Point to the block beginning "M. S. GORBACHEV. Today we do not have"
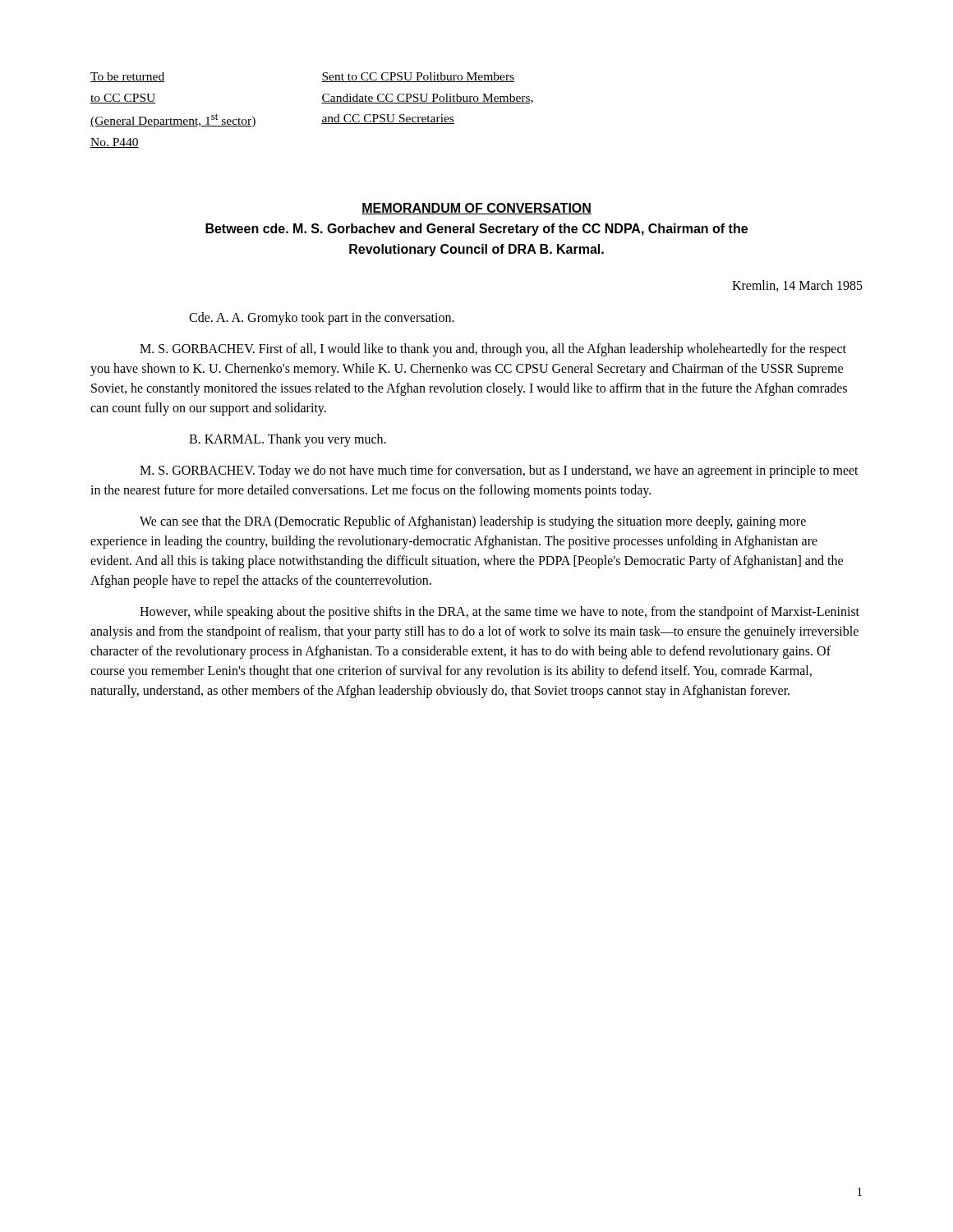The image size is (953, 1232). tap(474, 480)
